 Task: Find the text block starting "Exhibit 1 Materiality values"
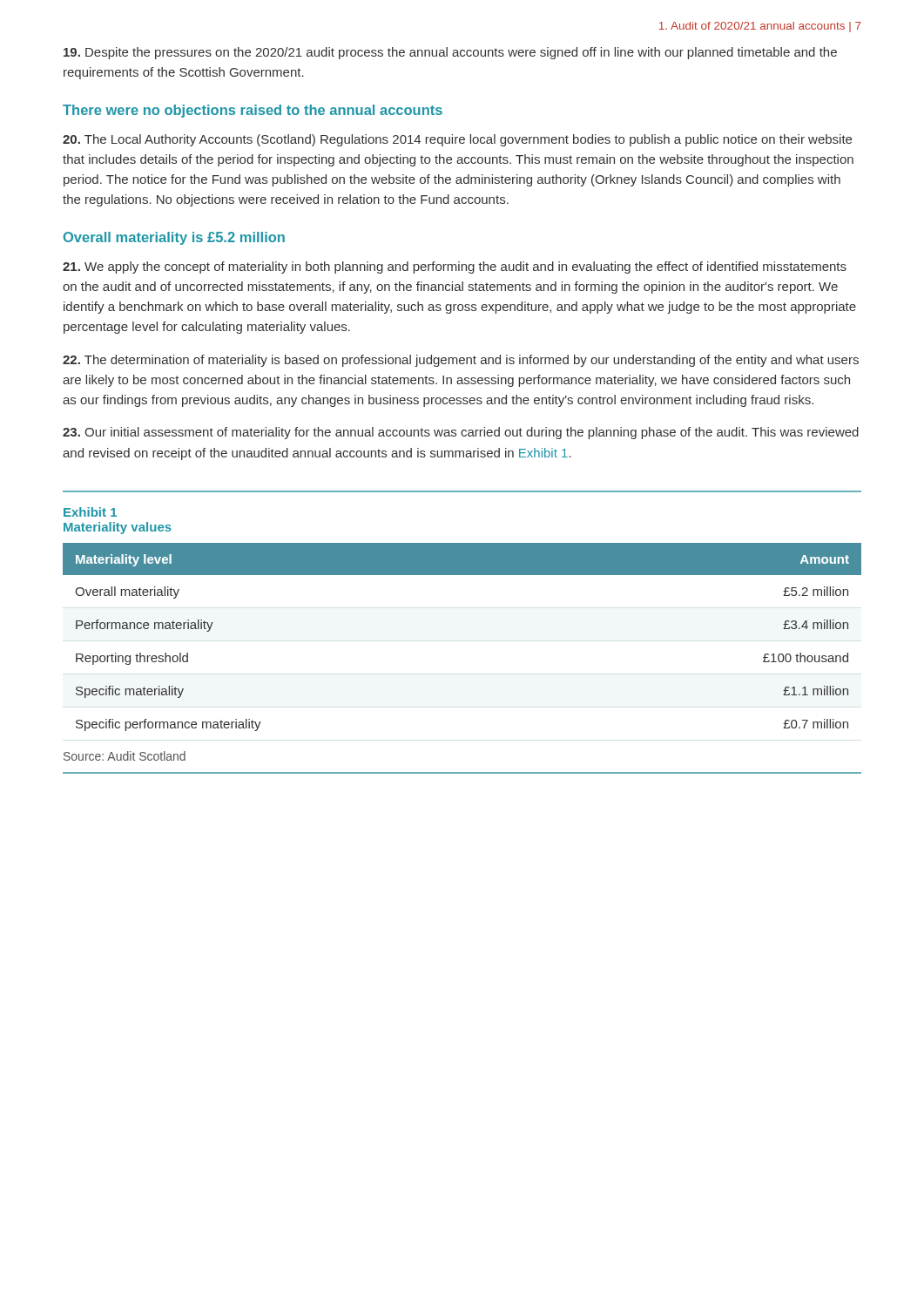coord(117,519)
